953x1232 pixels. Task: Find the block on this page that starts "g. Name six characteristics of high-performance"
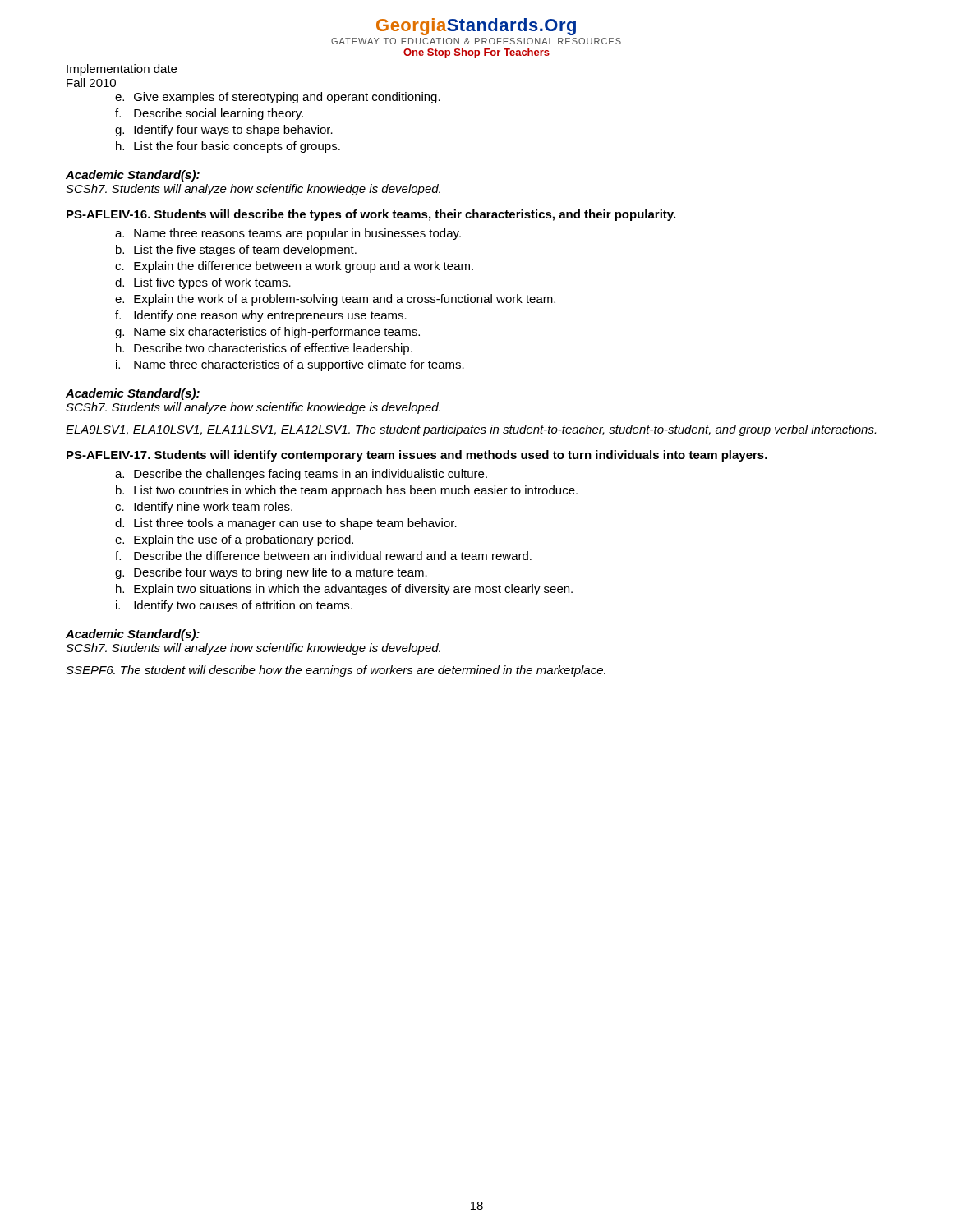click(x=268, y=331)
